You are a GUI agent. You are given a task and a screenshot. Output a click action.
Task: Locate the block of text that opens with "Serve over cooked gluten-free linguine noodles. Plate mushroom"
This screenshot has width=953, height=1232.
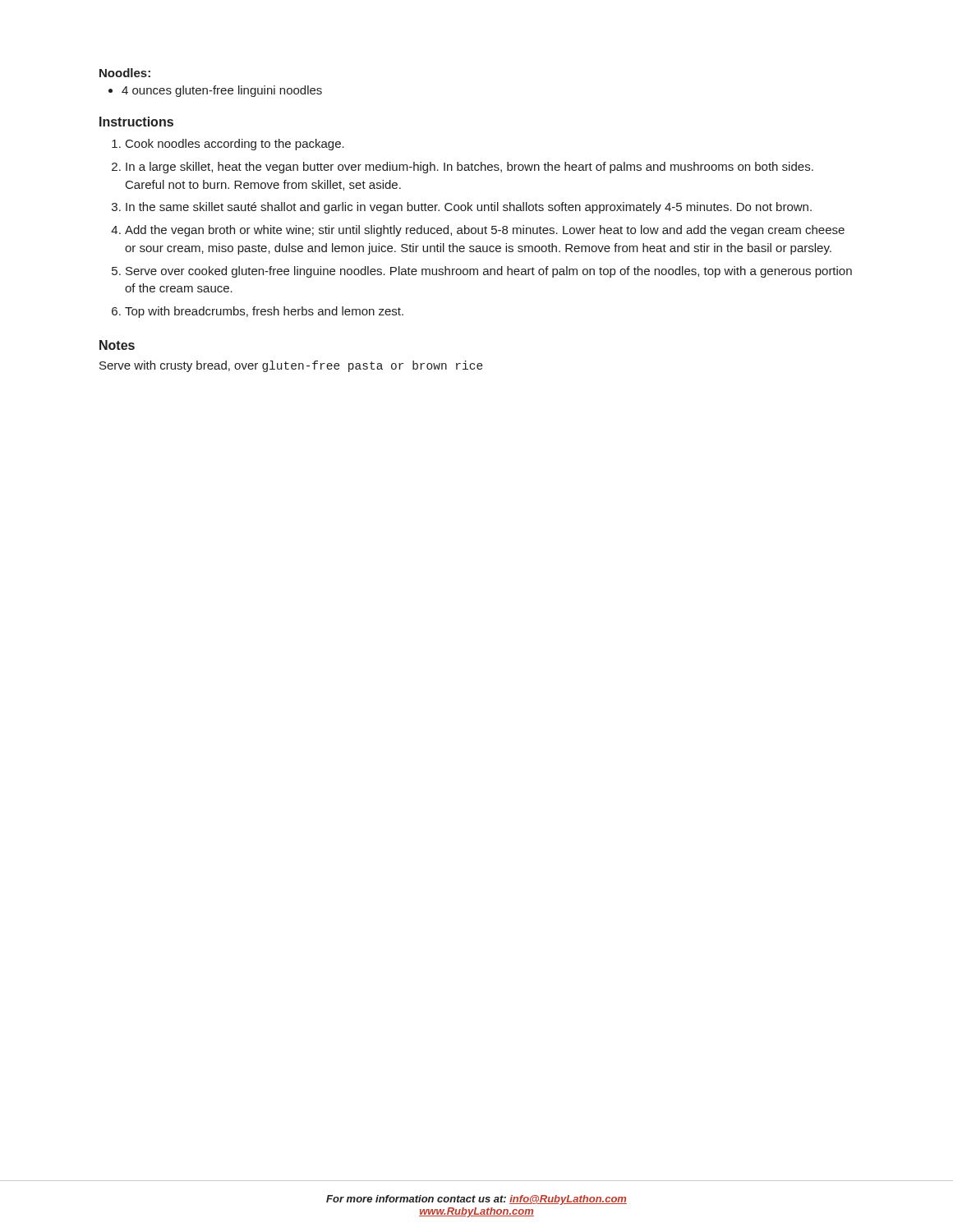tap(489, 279)
